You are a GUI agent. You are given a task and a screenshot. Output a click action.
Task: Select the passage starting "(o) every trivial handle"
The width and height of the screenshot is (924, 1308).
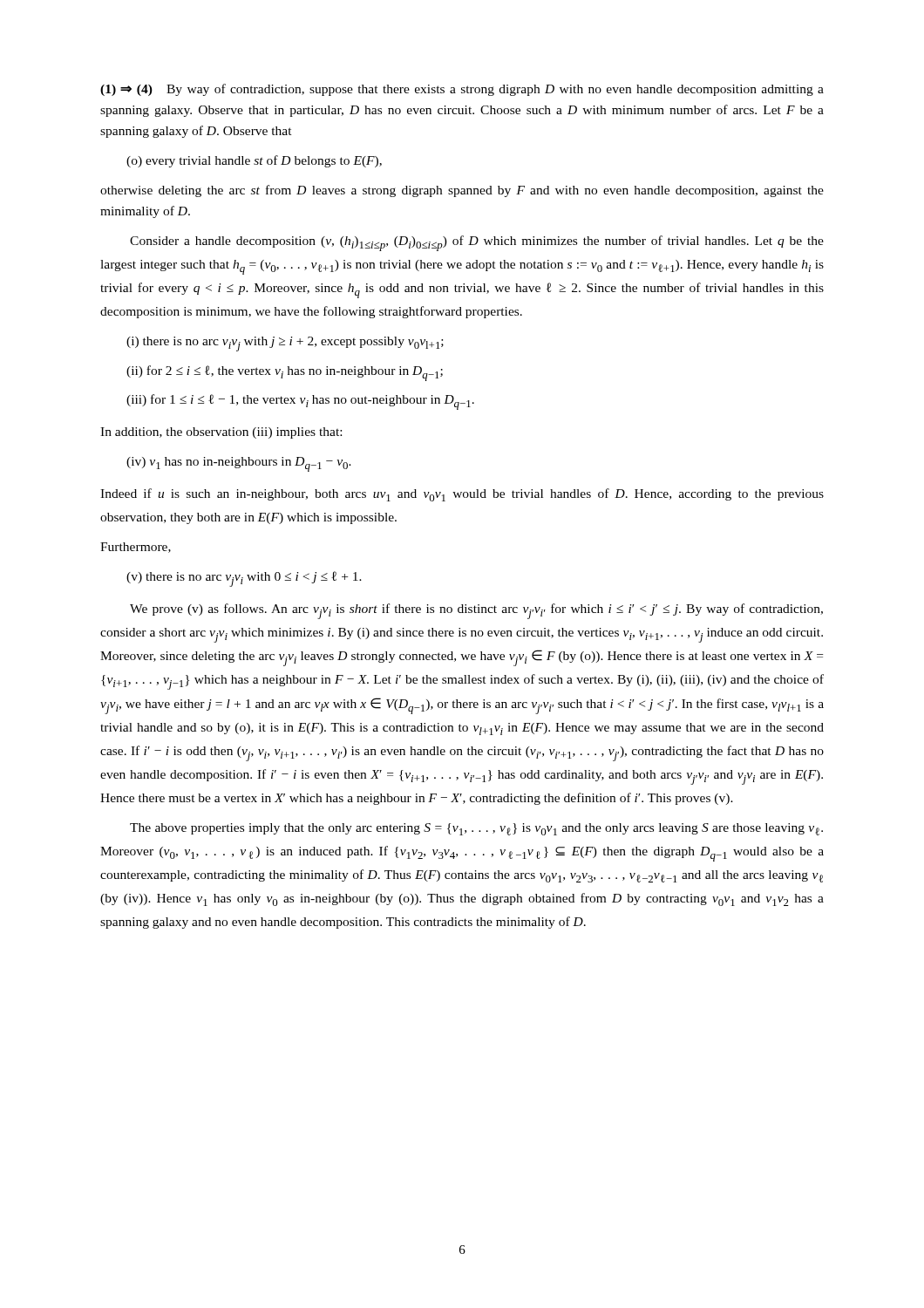tap(254, 161)
